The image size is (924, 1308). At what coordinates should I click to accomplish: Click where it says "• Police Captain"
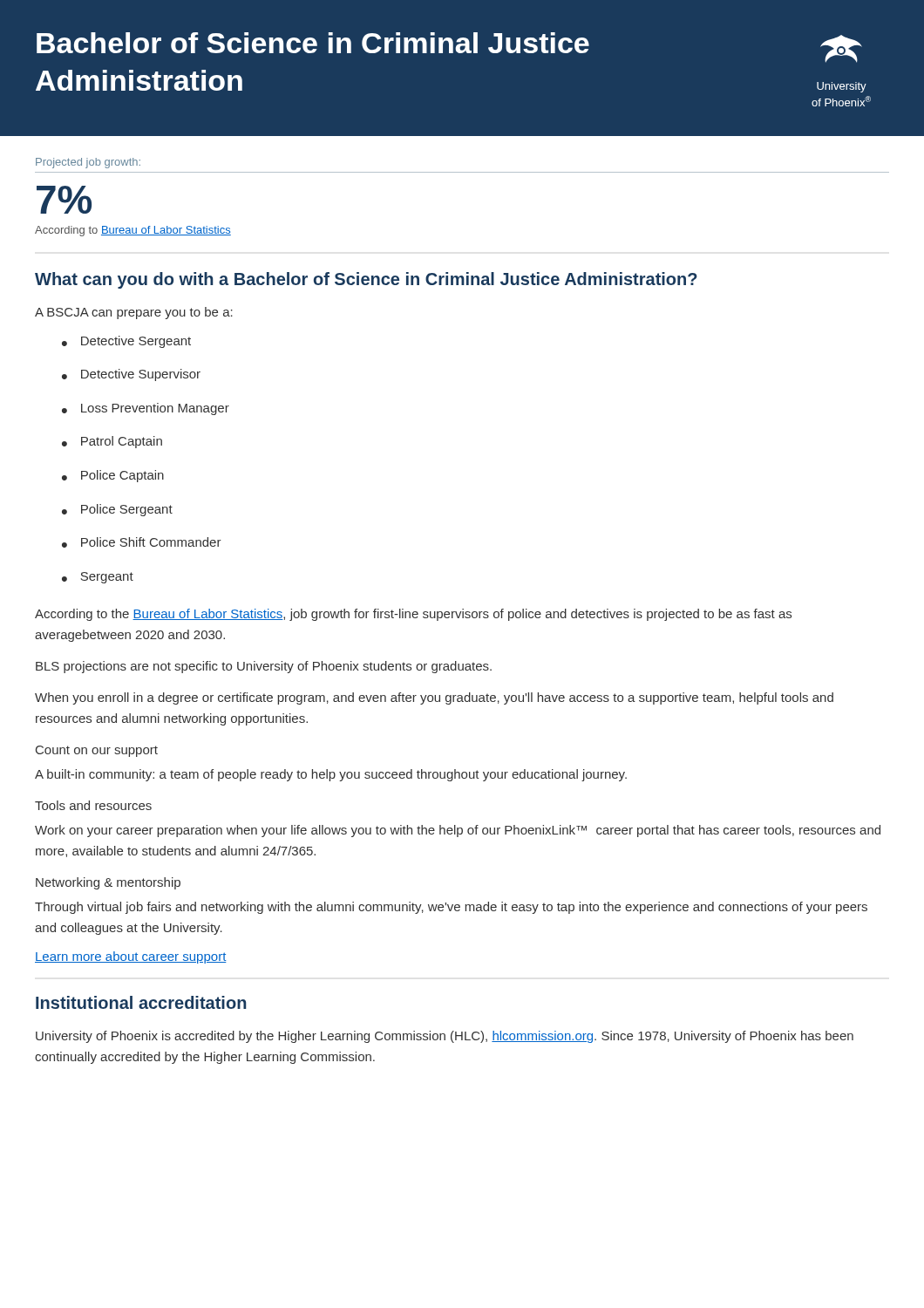(113, 478)
